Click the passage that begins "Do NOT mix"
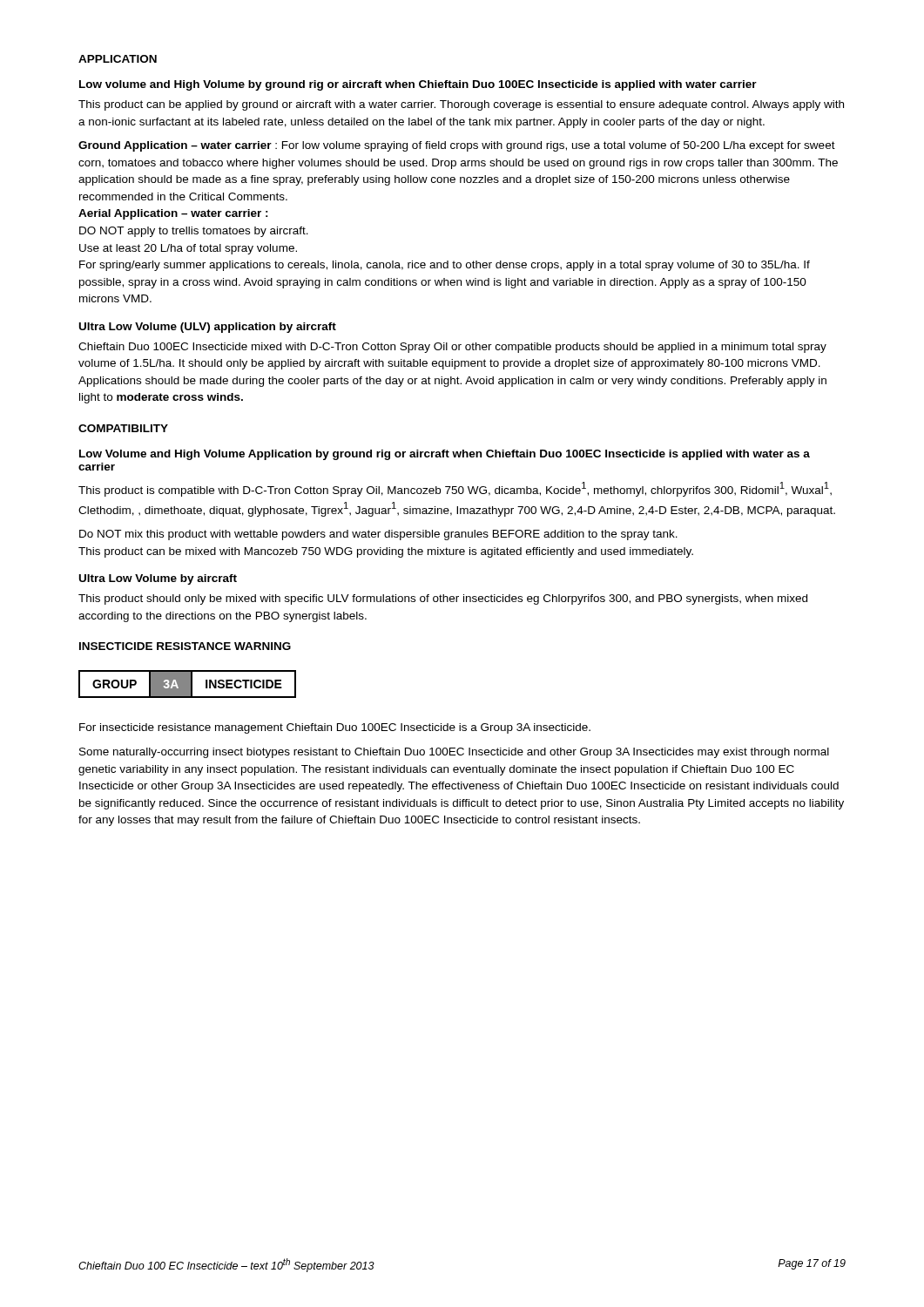The height and width of the screenshot is (1307, 924). click(x=462, y=543)
